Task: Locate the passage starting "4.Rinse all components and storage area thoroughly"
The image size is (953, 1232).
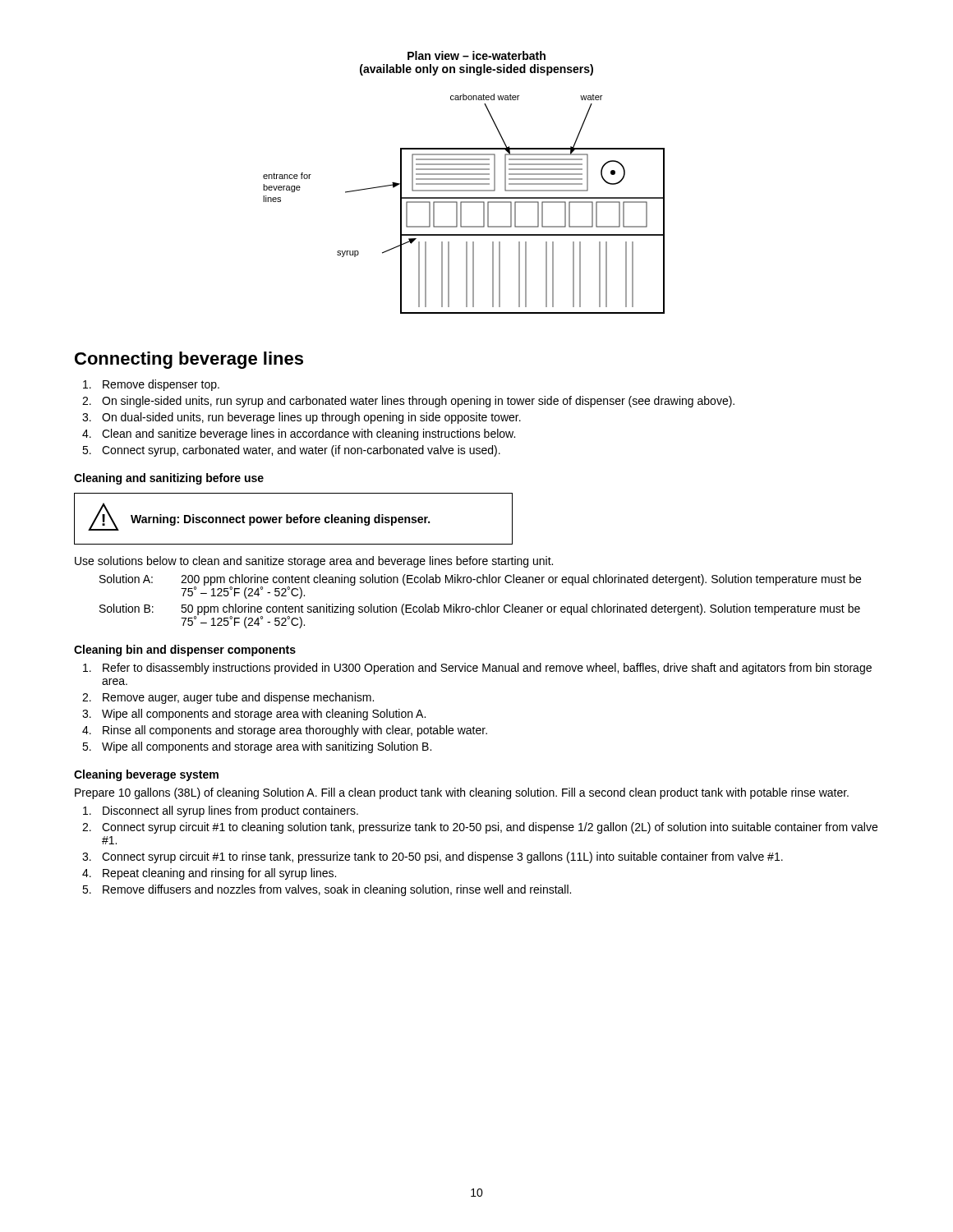Action: pos(481,730)
